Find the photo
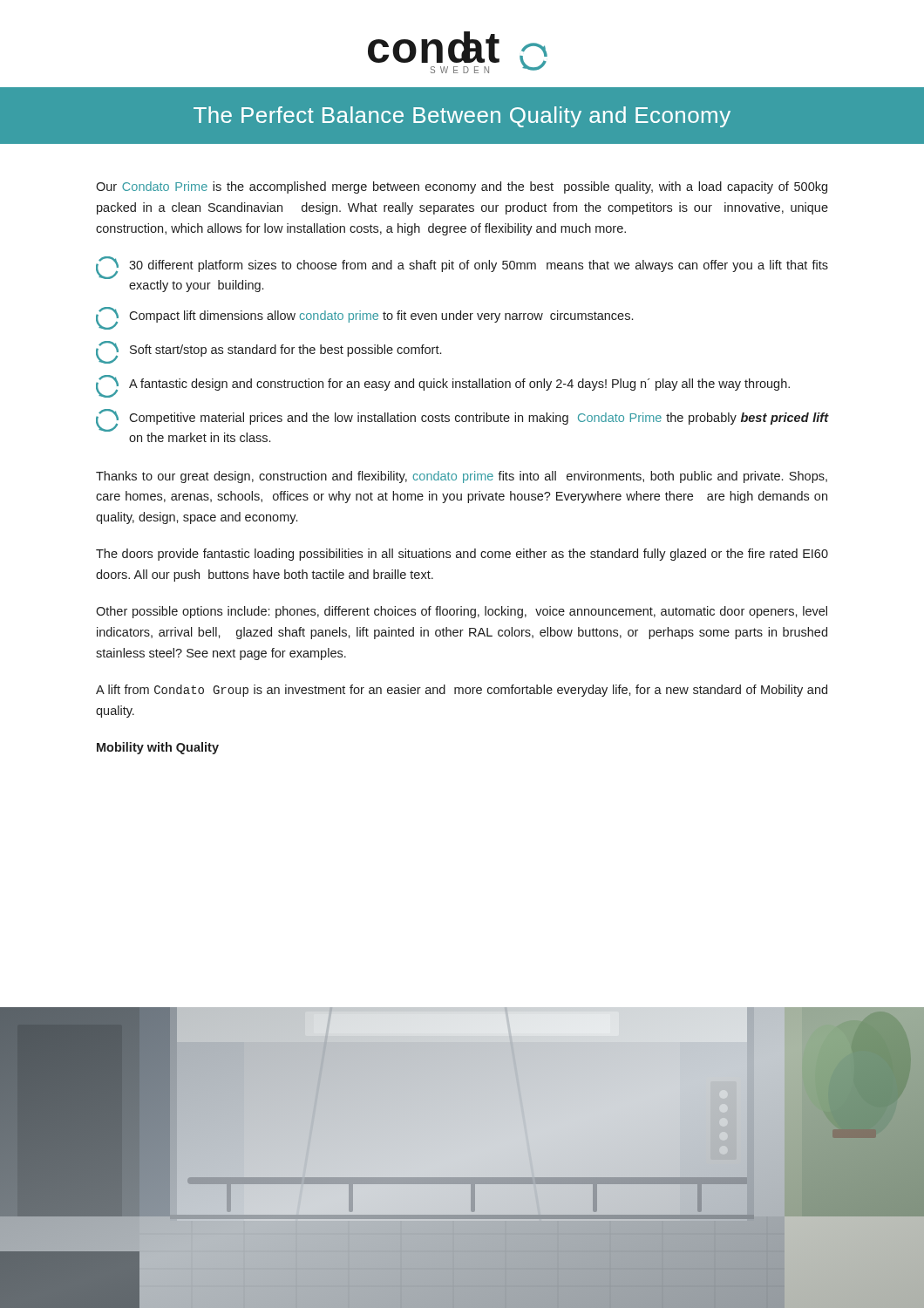Viewport: 924px width, 1308px height. pos(462,1158)
